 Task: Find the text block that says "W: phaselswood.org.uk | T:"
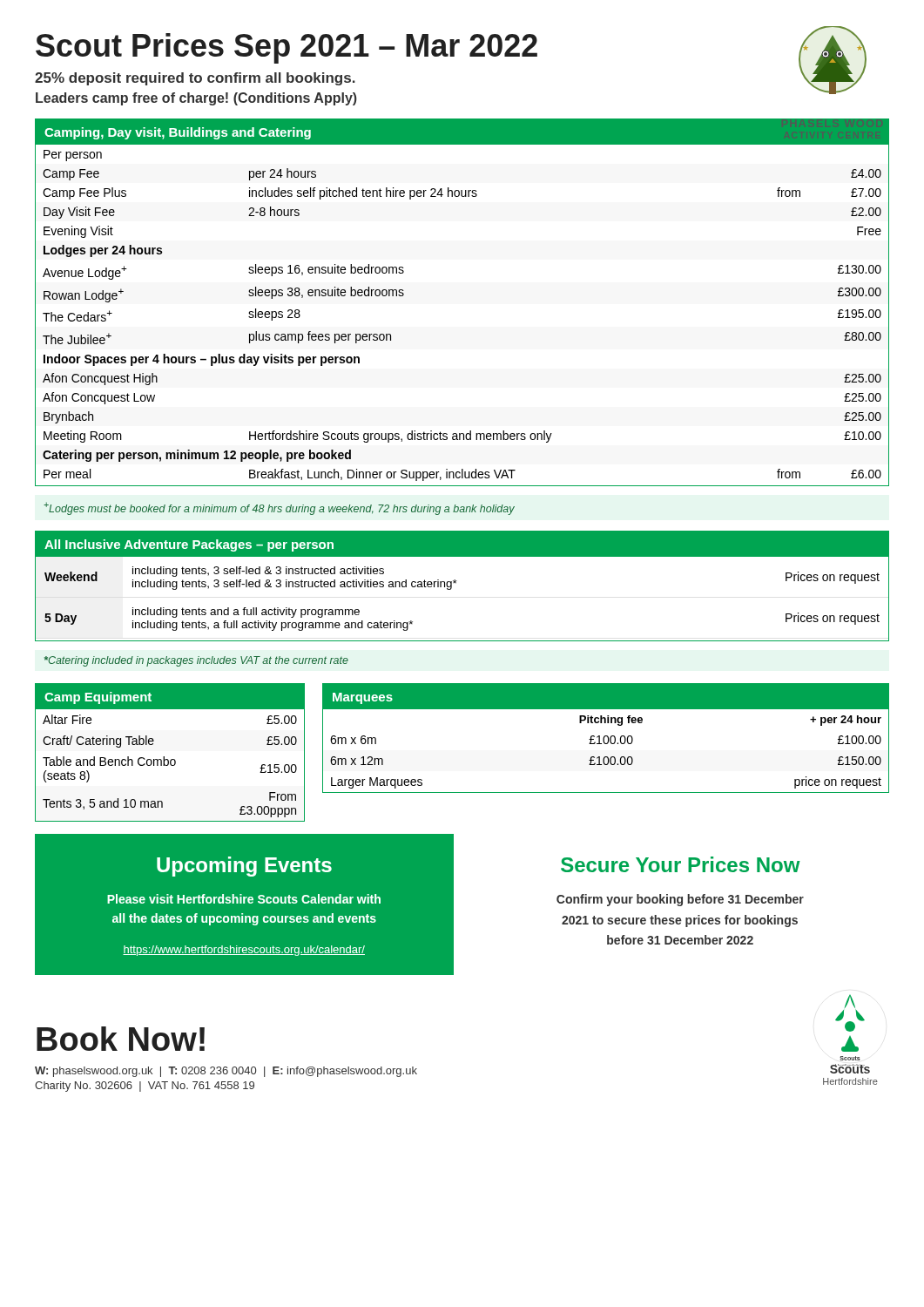(x=226, y=1070)
